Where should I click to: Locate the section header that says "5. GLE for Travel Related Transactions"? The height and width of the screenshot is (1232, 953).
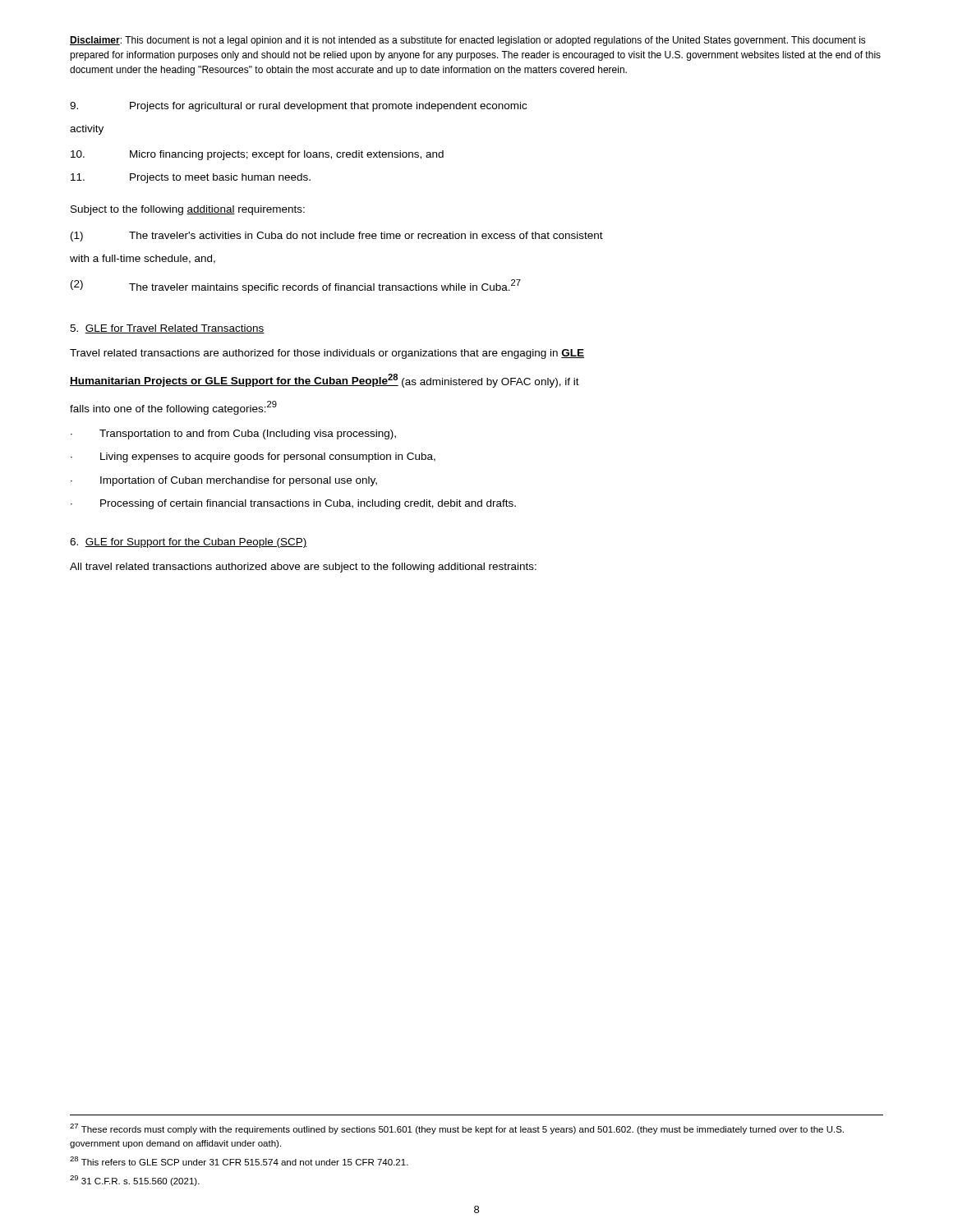[x=167, y=328]
